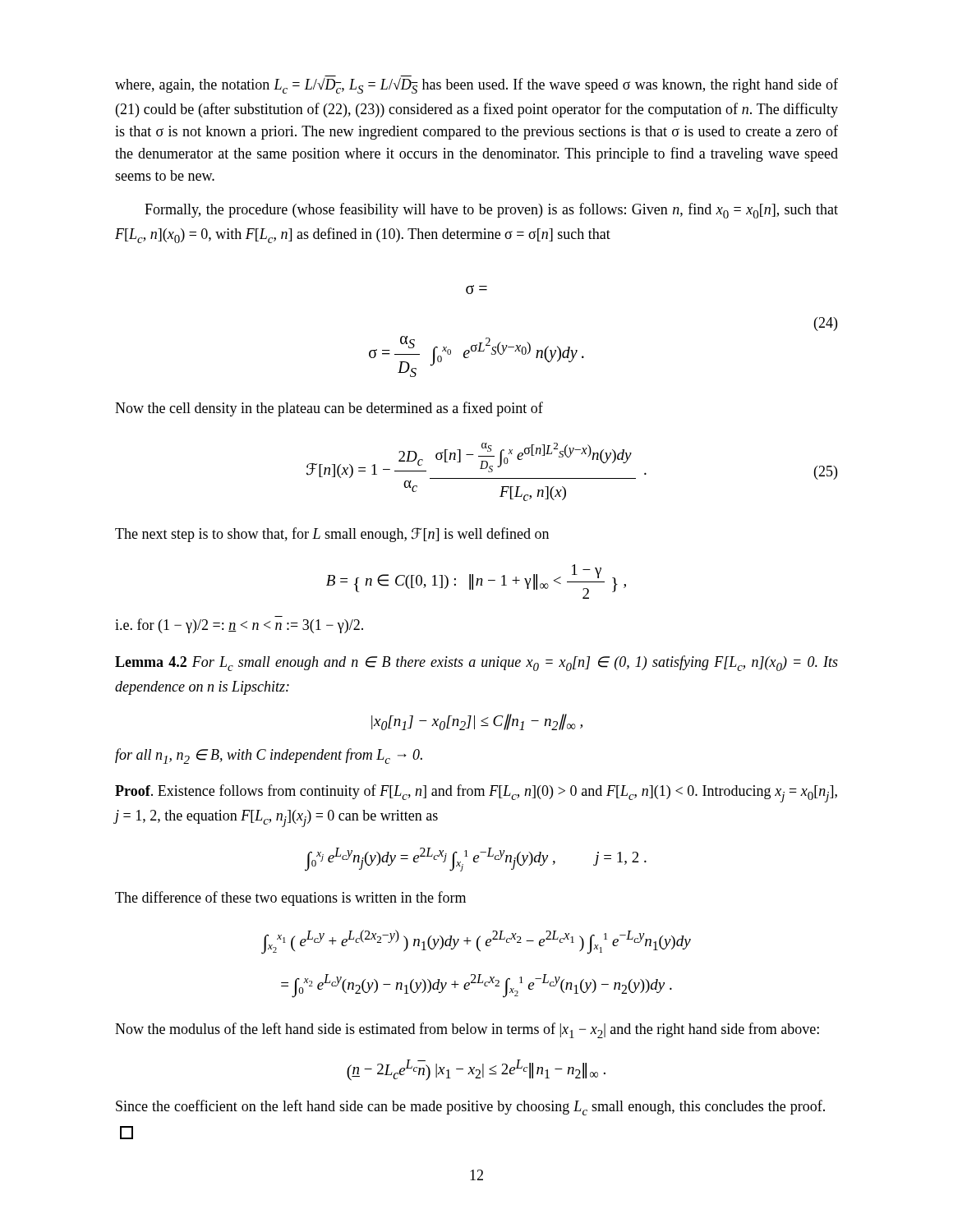This screenshot has height=1232, width=953.
Task: Click on the text block with the text "Now the modulus of the"
Action: pos(467,1030)
